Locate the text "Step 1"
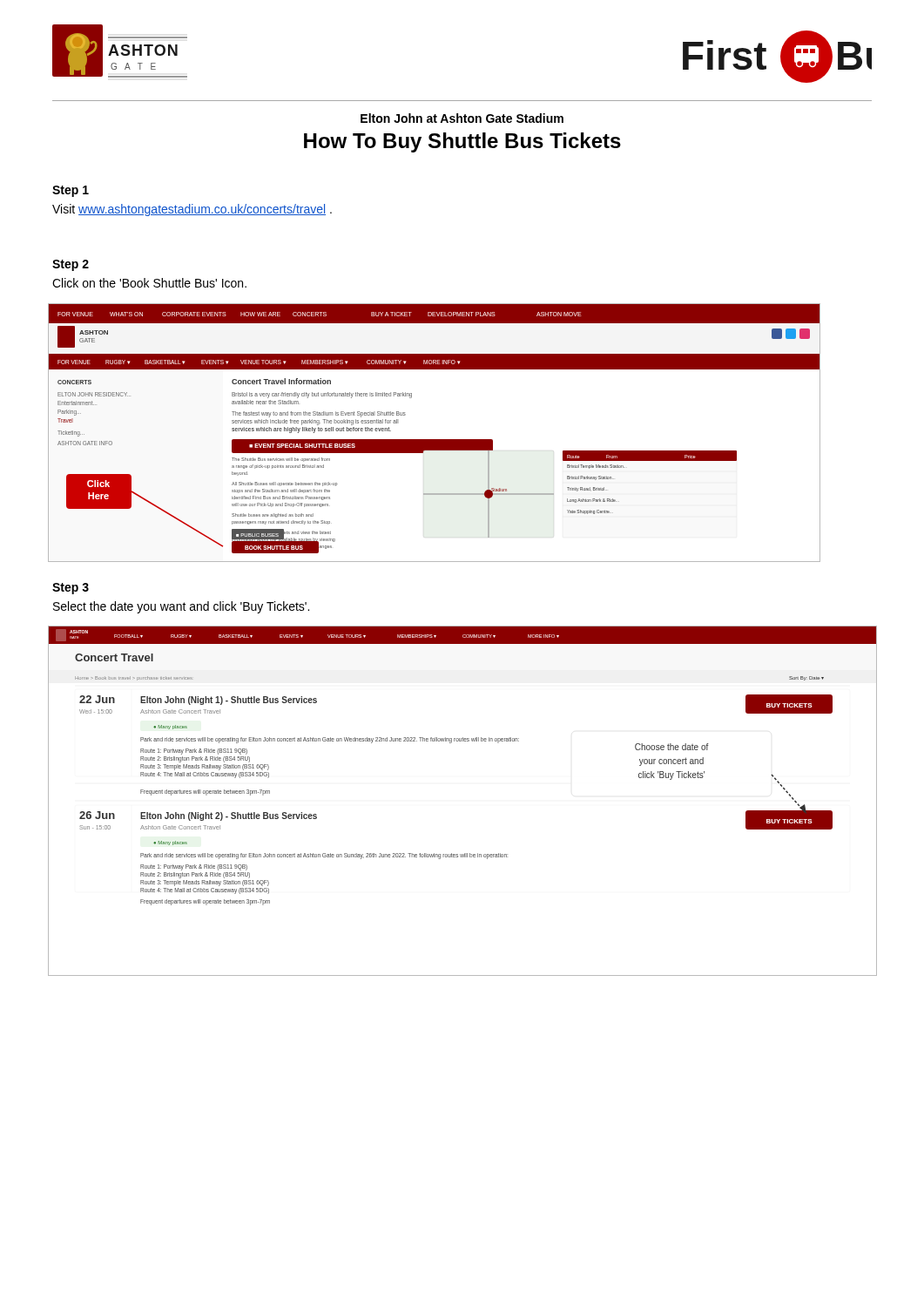The height and width of the screenshot is (1307, 924). (71, 190)
